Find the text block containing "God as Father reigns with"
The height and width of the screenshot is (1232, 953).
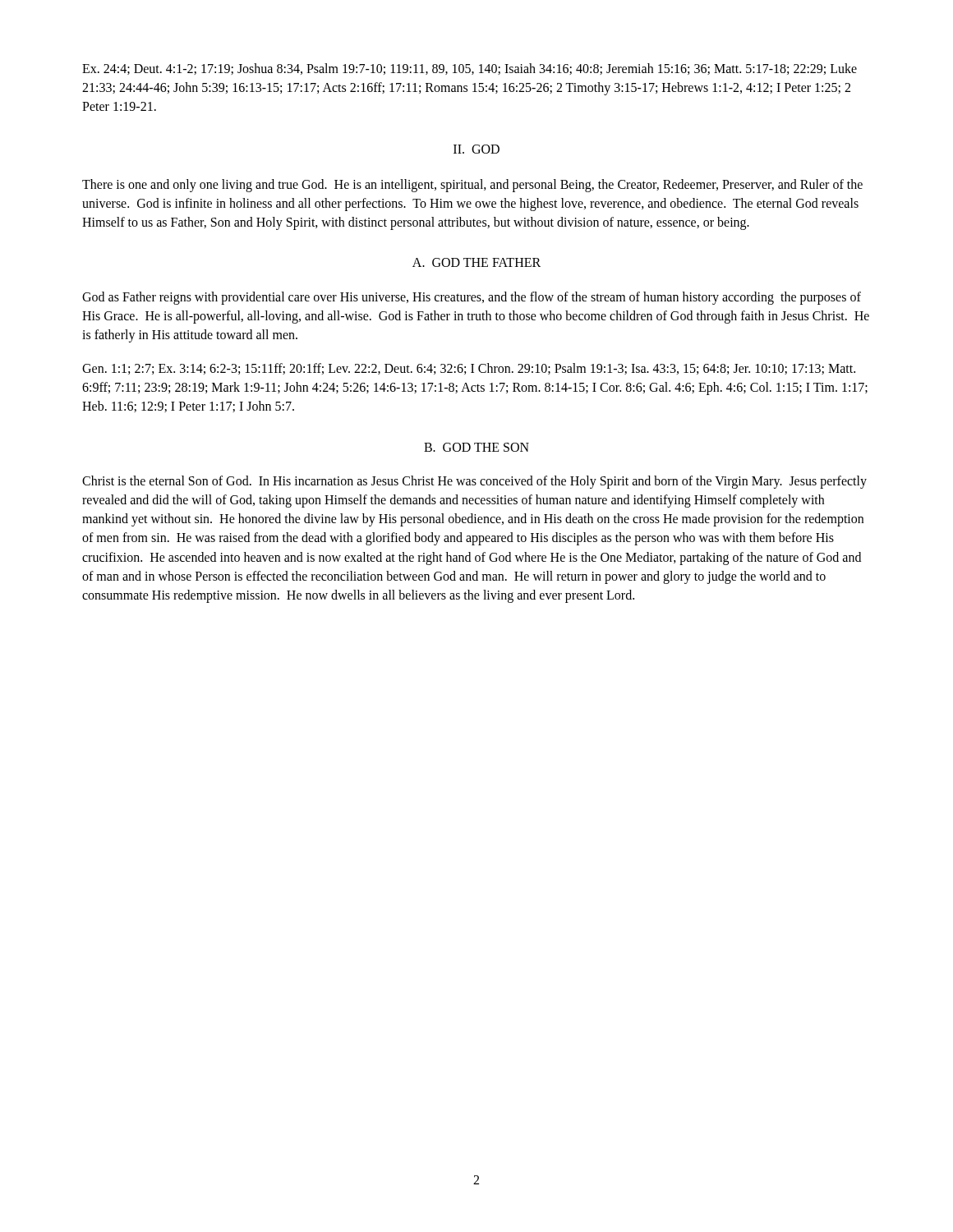(476, 316)
